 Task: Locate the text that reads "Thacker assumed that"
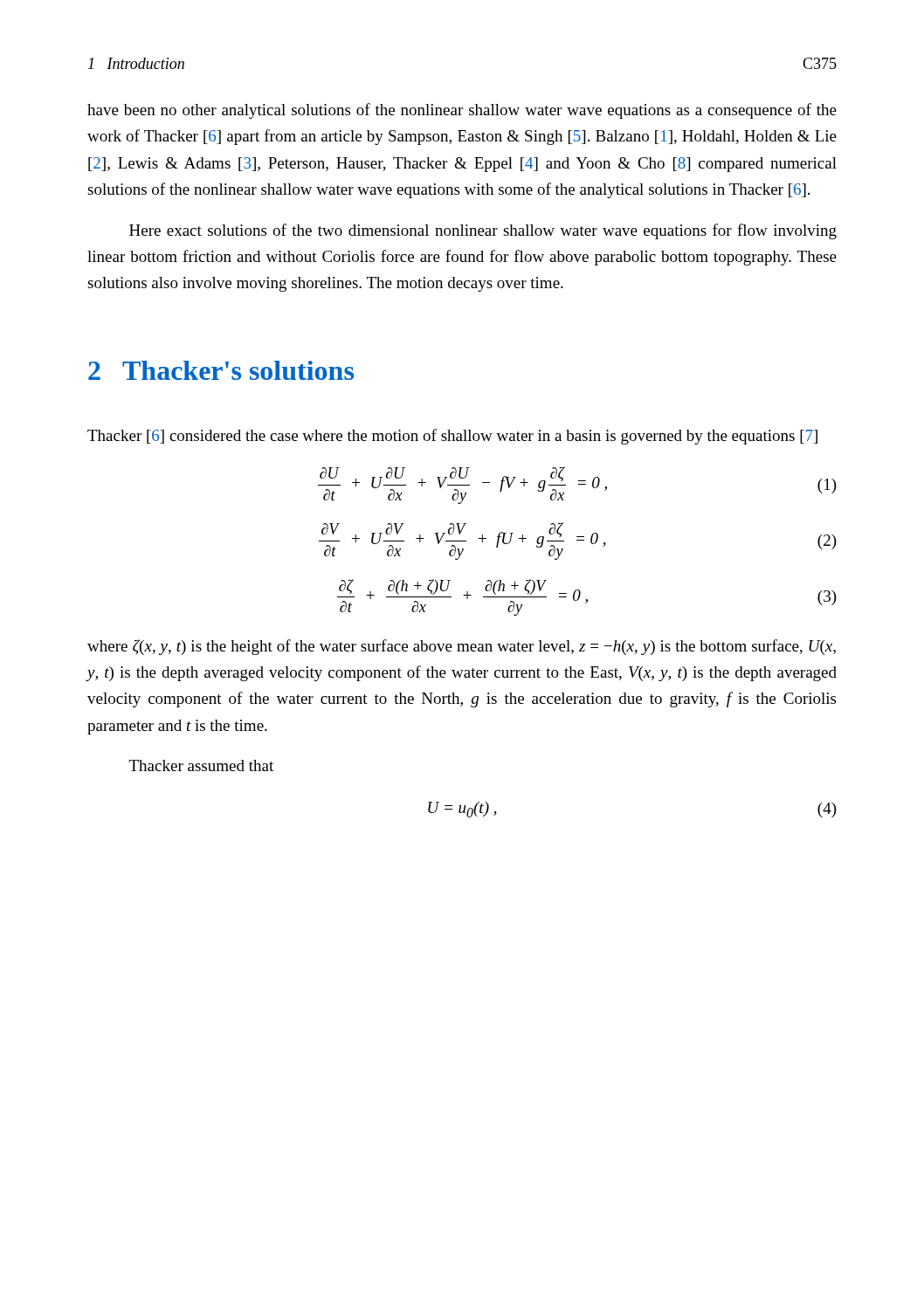pos(201,766)
